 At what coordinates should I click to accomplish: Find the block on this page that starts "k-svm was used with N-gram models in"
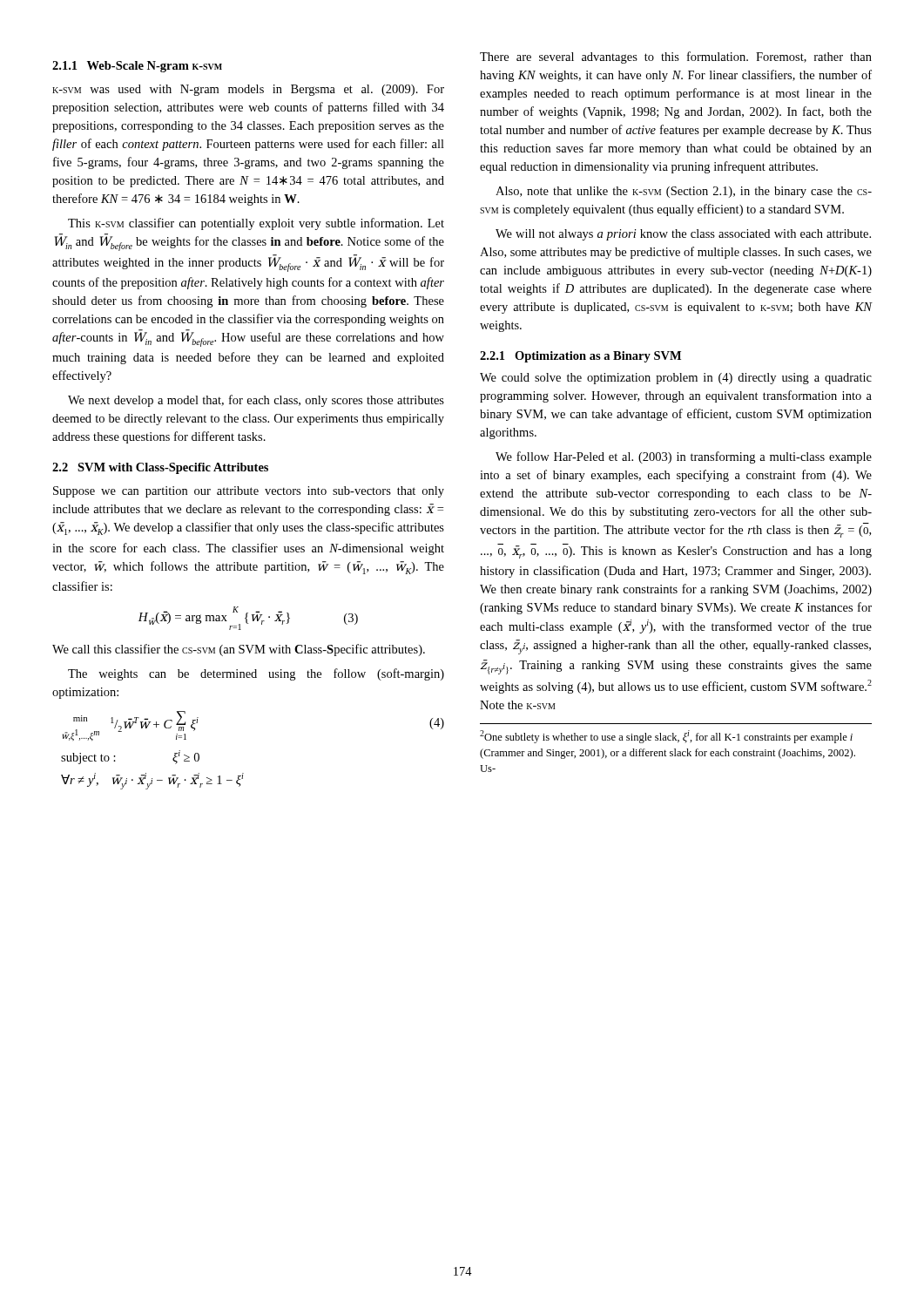point(248,144)
